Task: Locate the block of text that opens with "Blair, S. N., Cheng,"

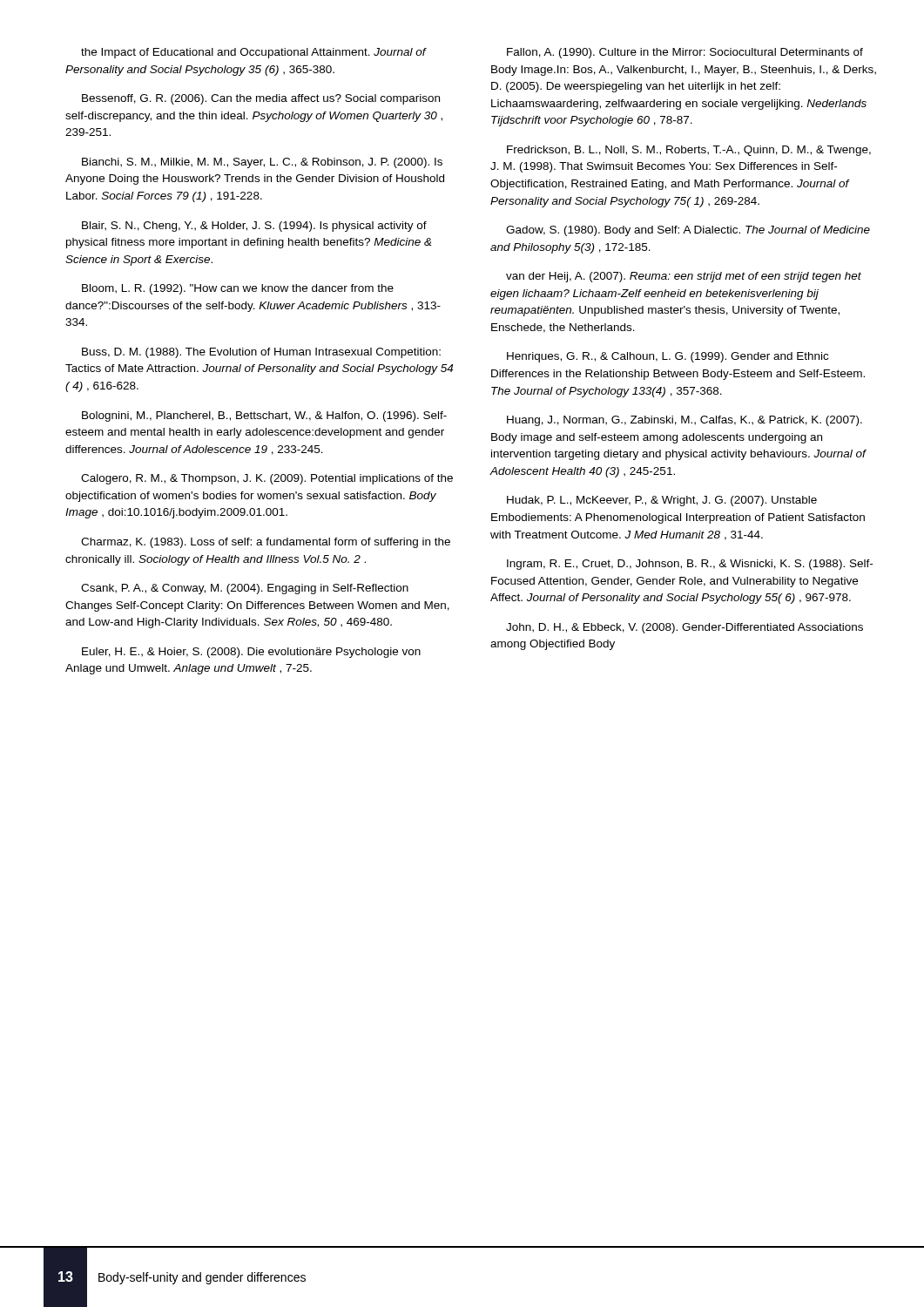Action: (x=249, y=242)
